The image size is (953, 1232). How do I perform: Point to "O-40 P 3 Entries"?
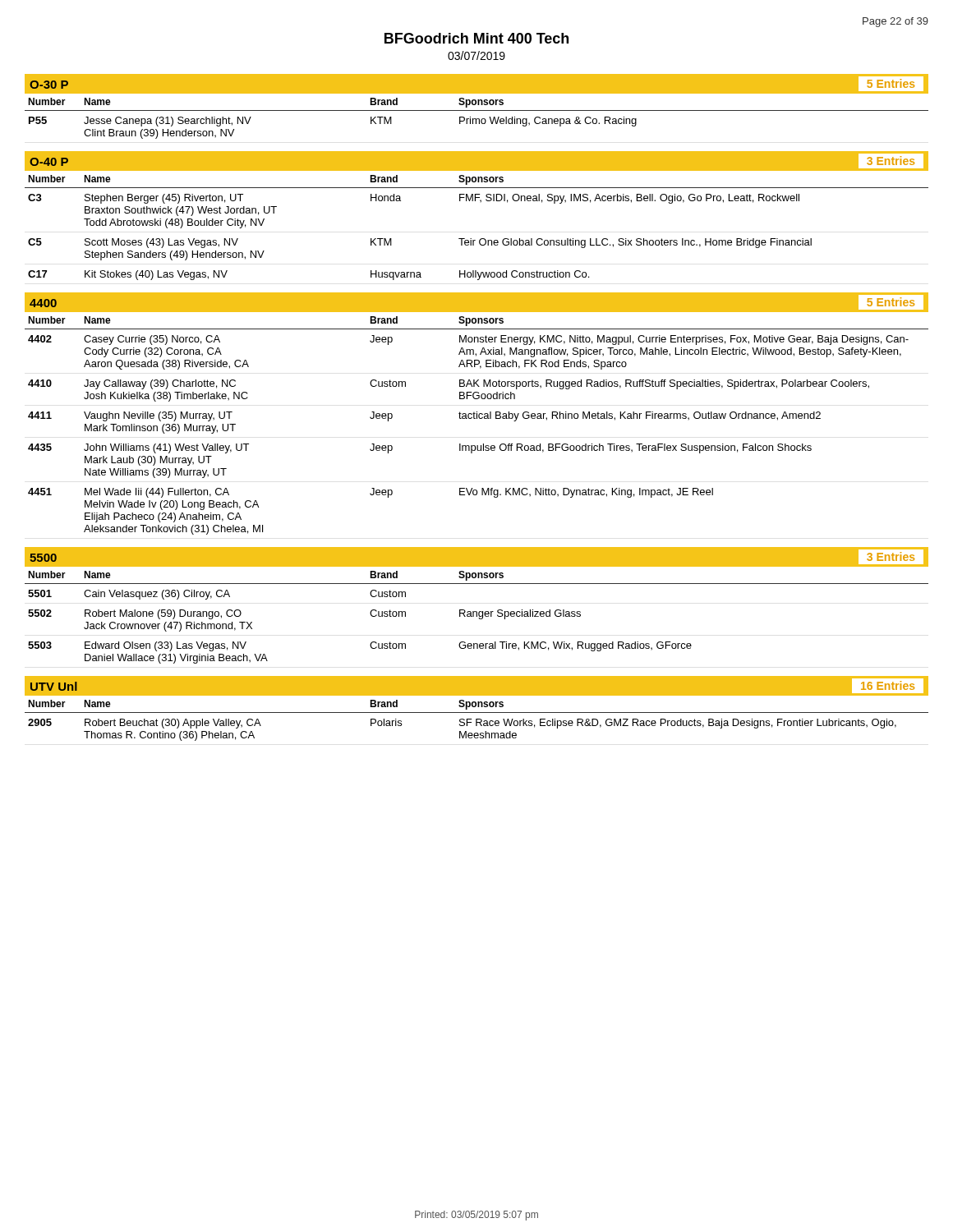point(476,161)
